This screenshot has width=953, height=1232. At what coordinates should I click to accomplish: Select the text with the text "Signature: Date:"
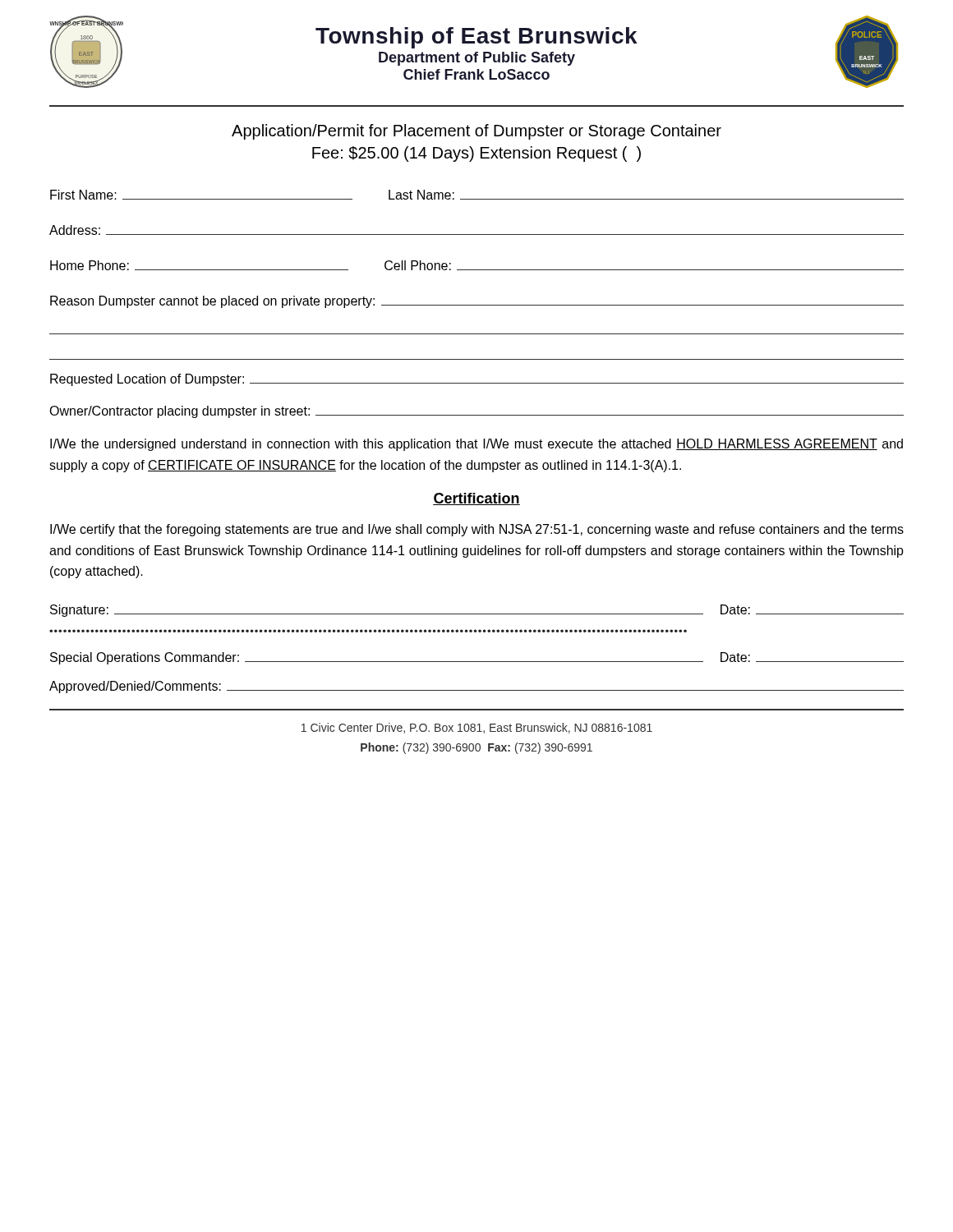click(476, 607)
